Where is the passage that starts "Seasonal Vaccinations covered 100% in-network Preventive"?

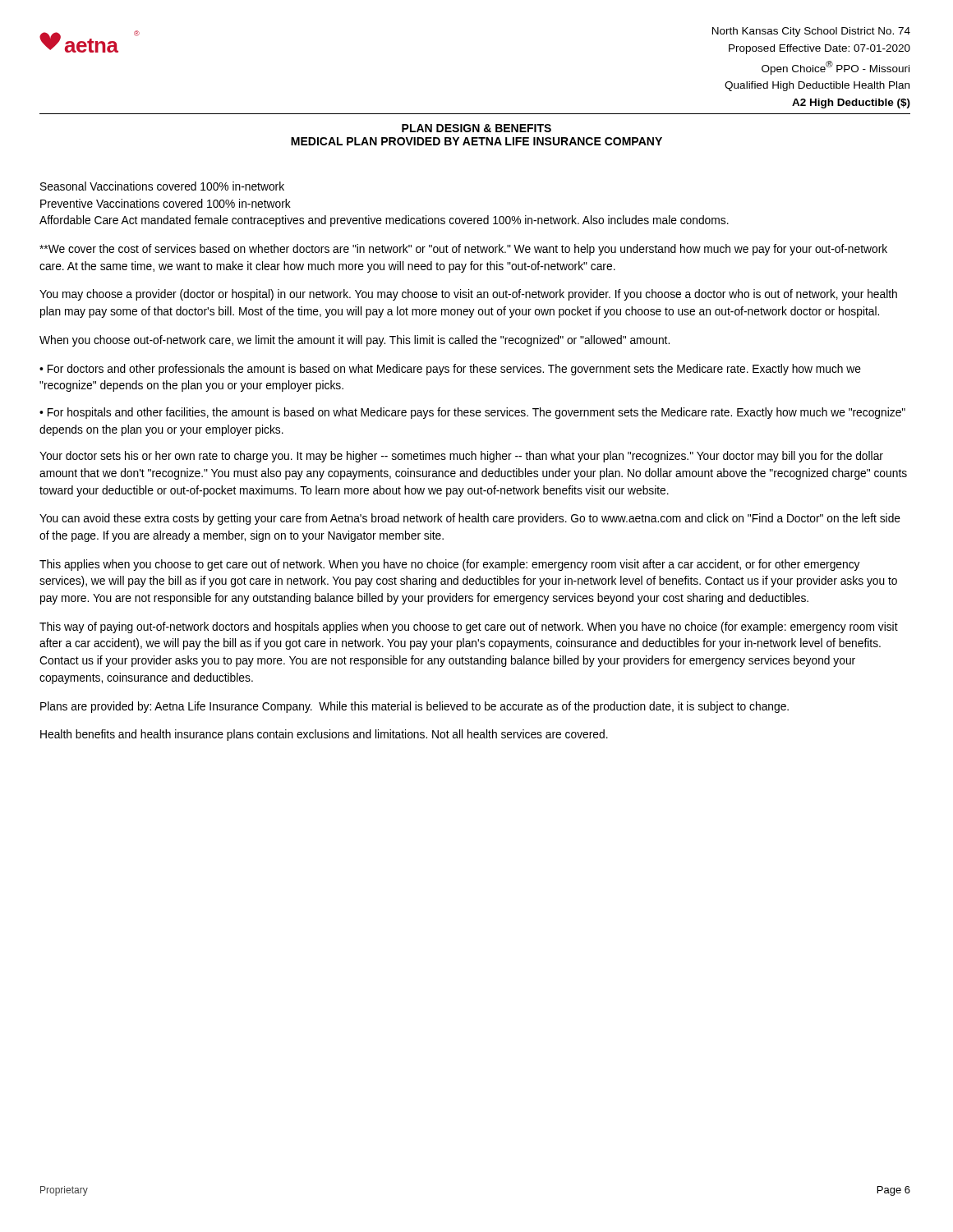click(162, 186)
